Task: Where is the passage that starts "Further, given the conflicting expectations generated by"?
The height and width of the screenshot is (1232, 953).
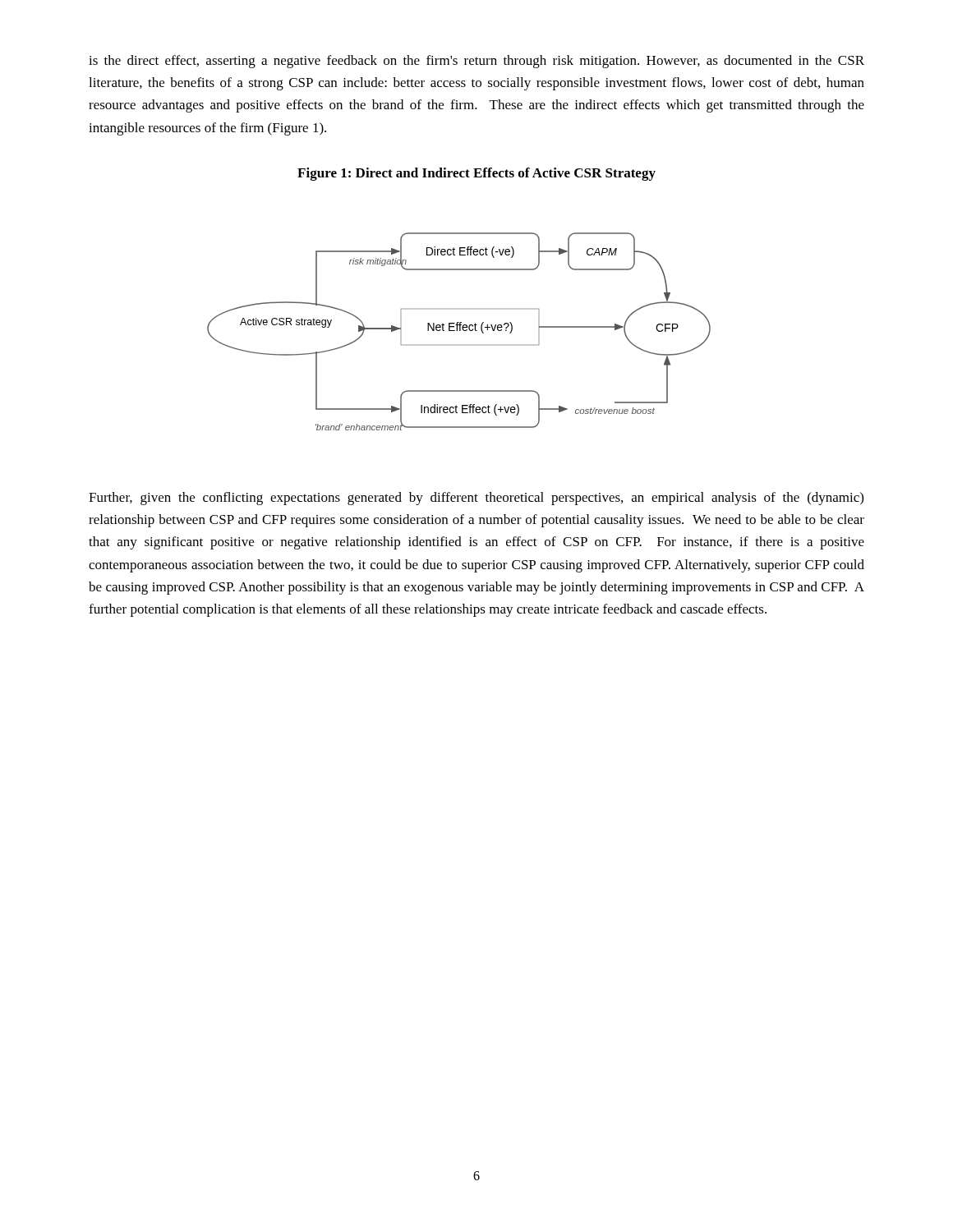Action: coord(476,553)
